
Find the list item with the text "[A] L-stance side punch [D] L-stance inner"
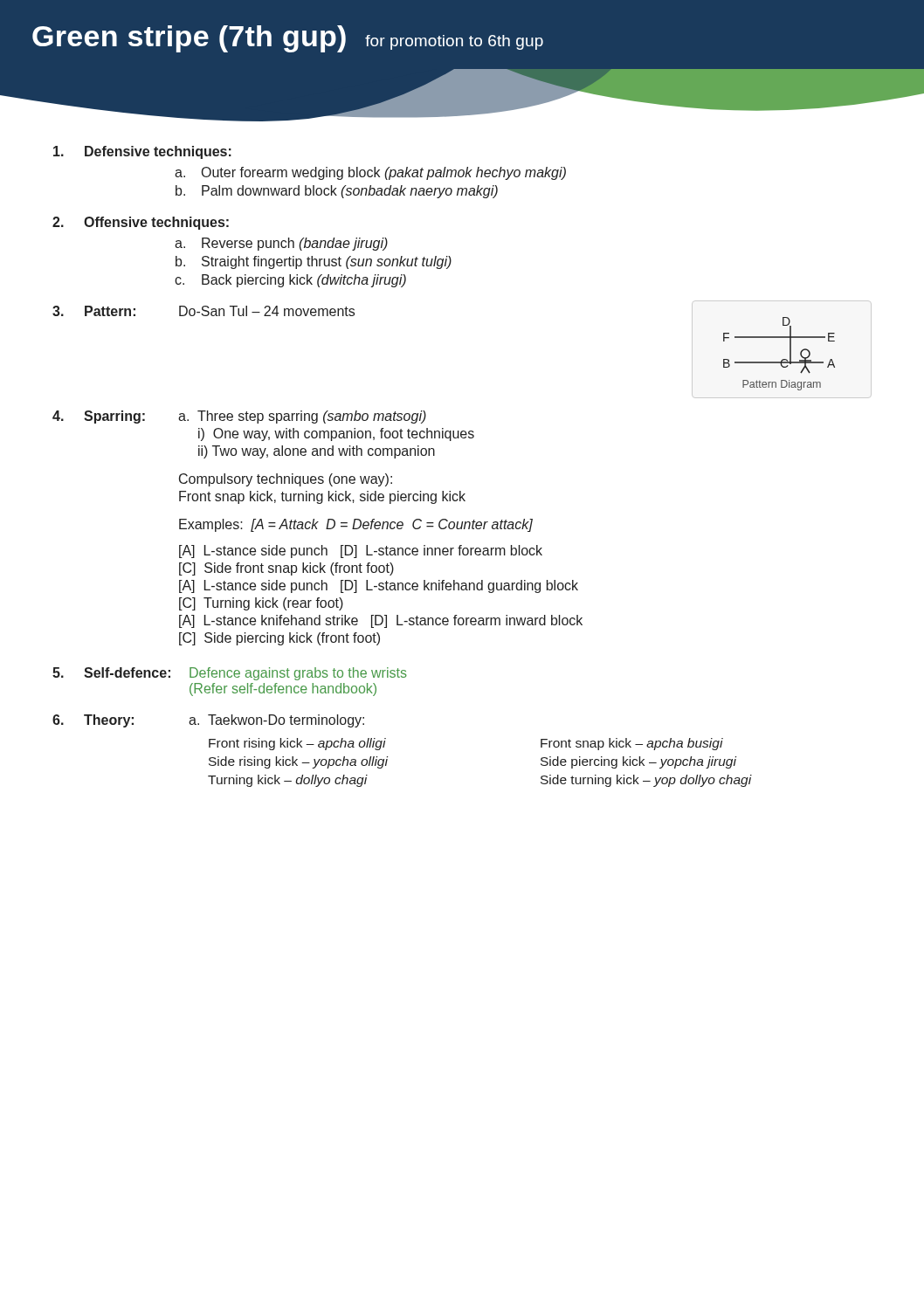coord(360,551)
